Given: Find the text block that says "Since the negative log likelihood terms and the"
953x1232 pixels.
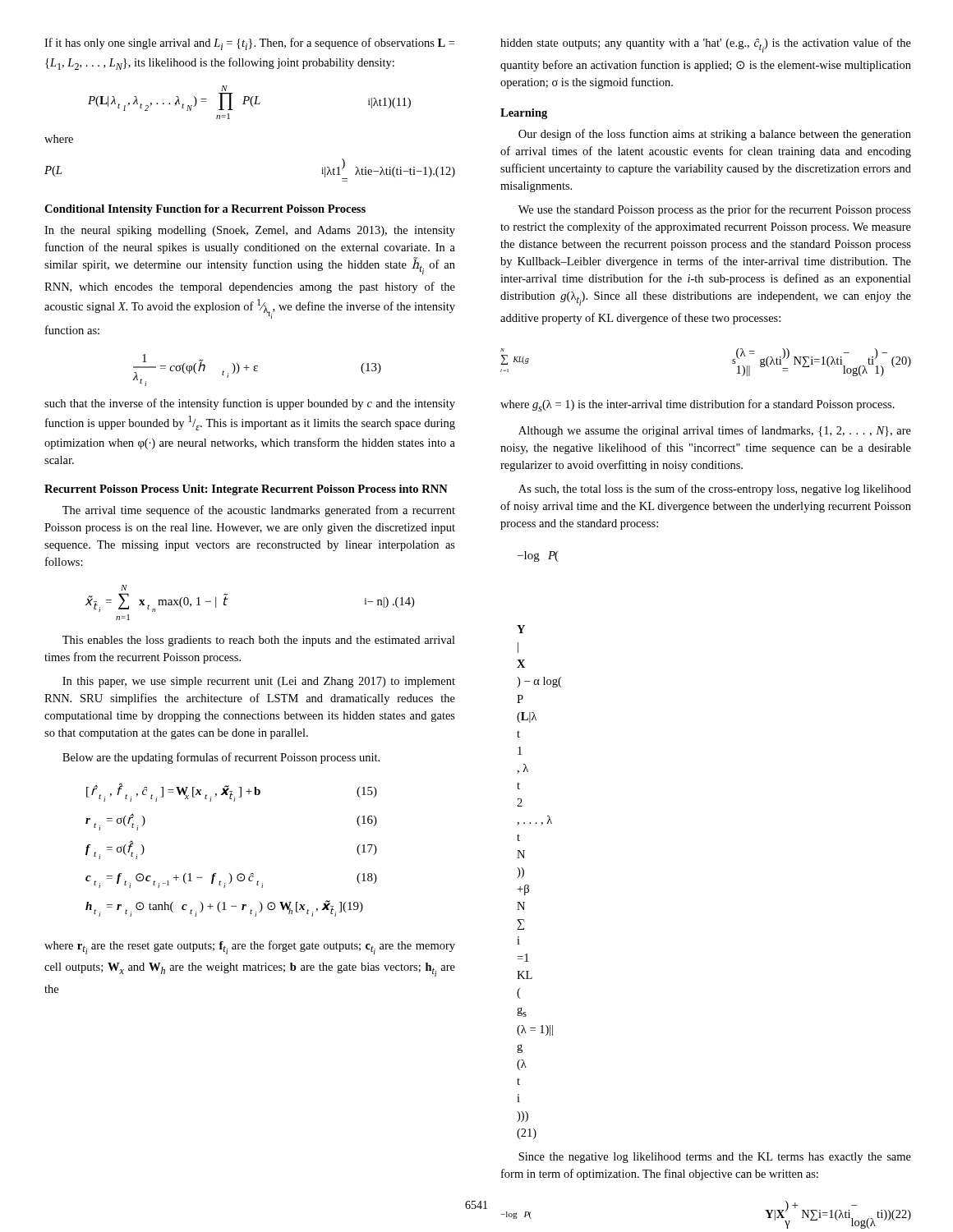Looking at the screenshot, I should (x=706, y=1165).
